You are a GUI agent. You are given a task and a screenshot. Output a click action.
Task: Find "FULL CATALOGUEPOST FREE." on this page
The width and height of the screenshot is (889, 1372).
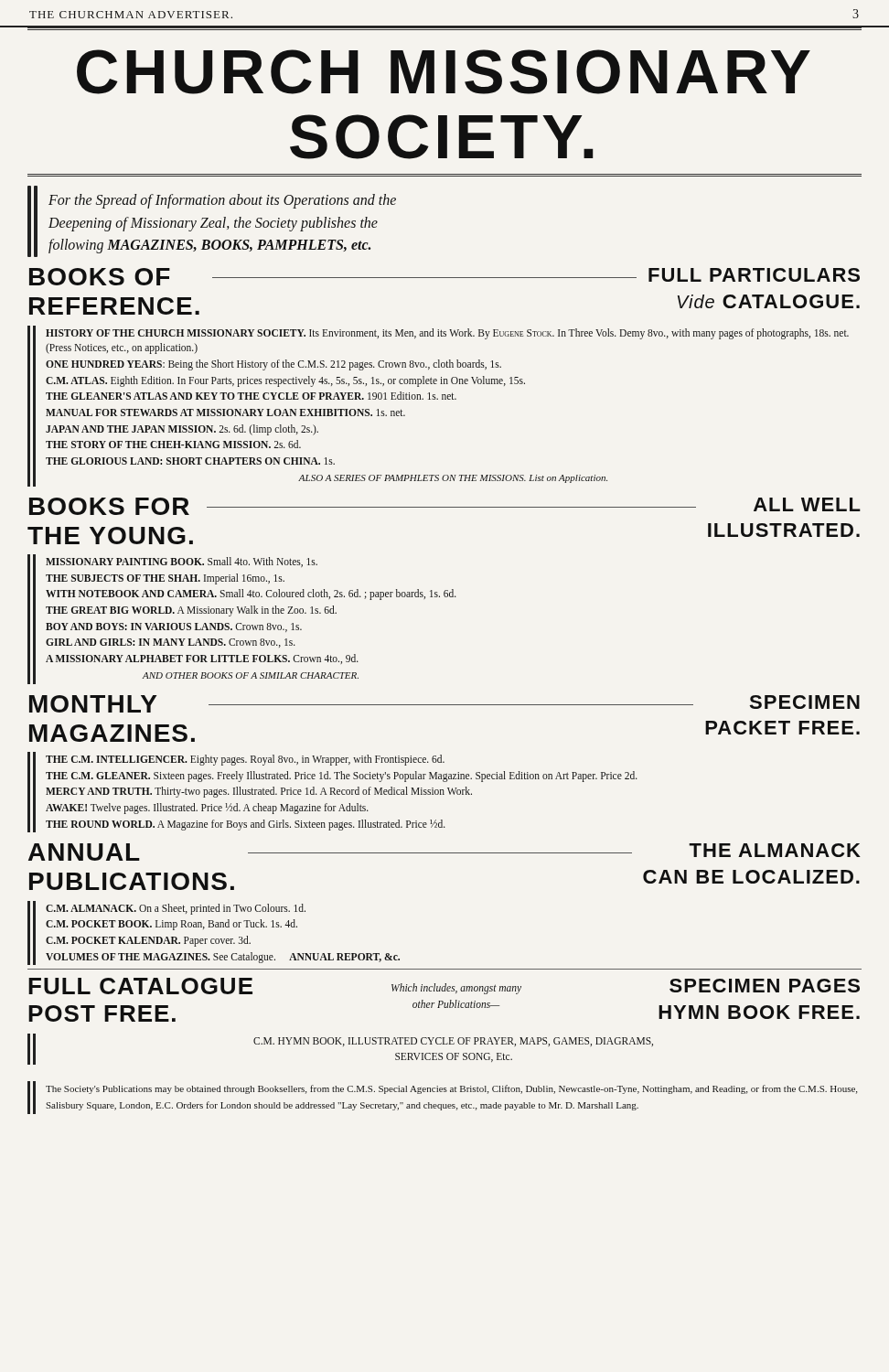point(141,1000)
